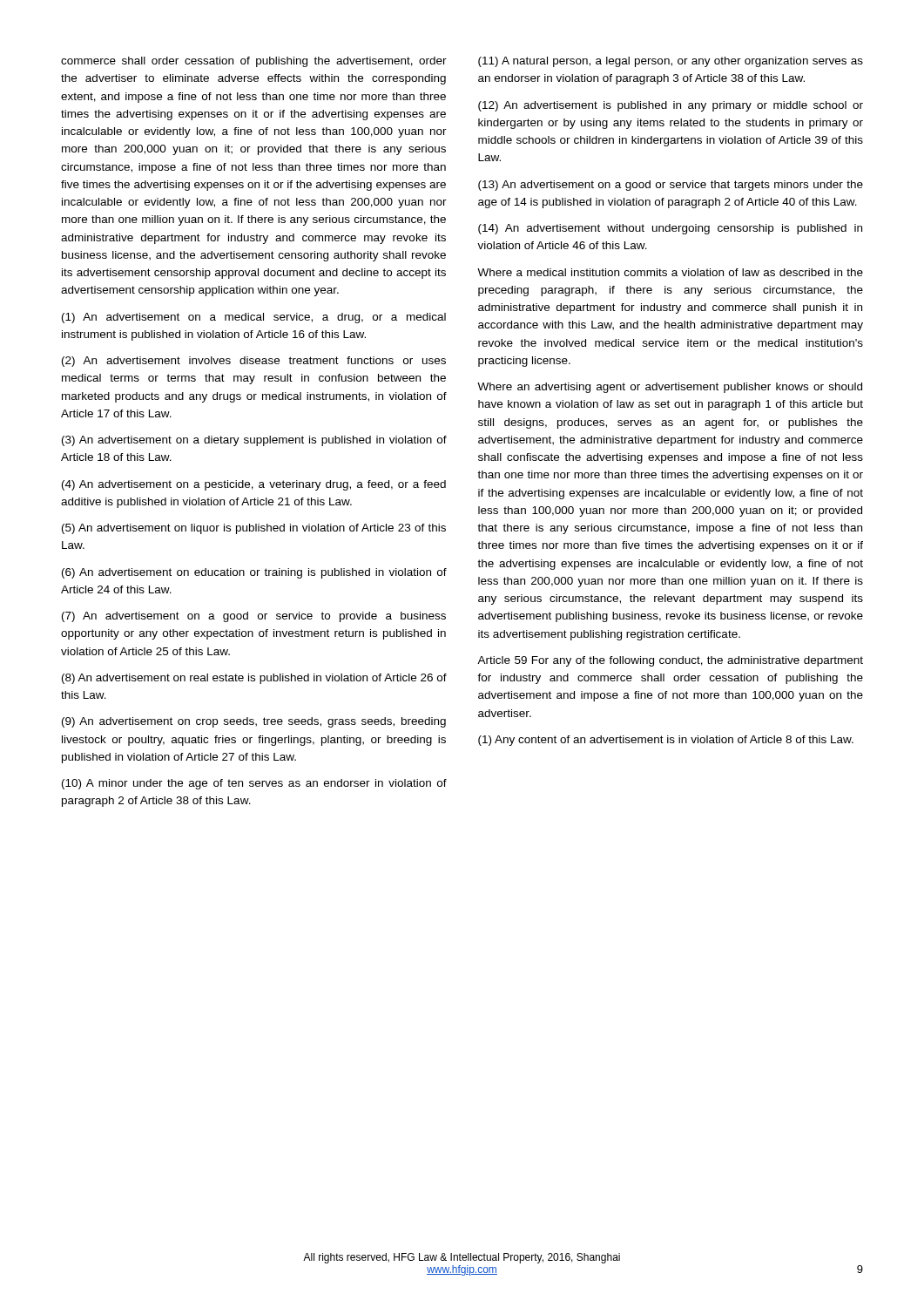Image resolution: width=924 pixels, height=1307 pixels.
Task: Find the block on this page that starts "(1) Any content of an advertisement is in"
Action: [670, 740]
